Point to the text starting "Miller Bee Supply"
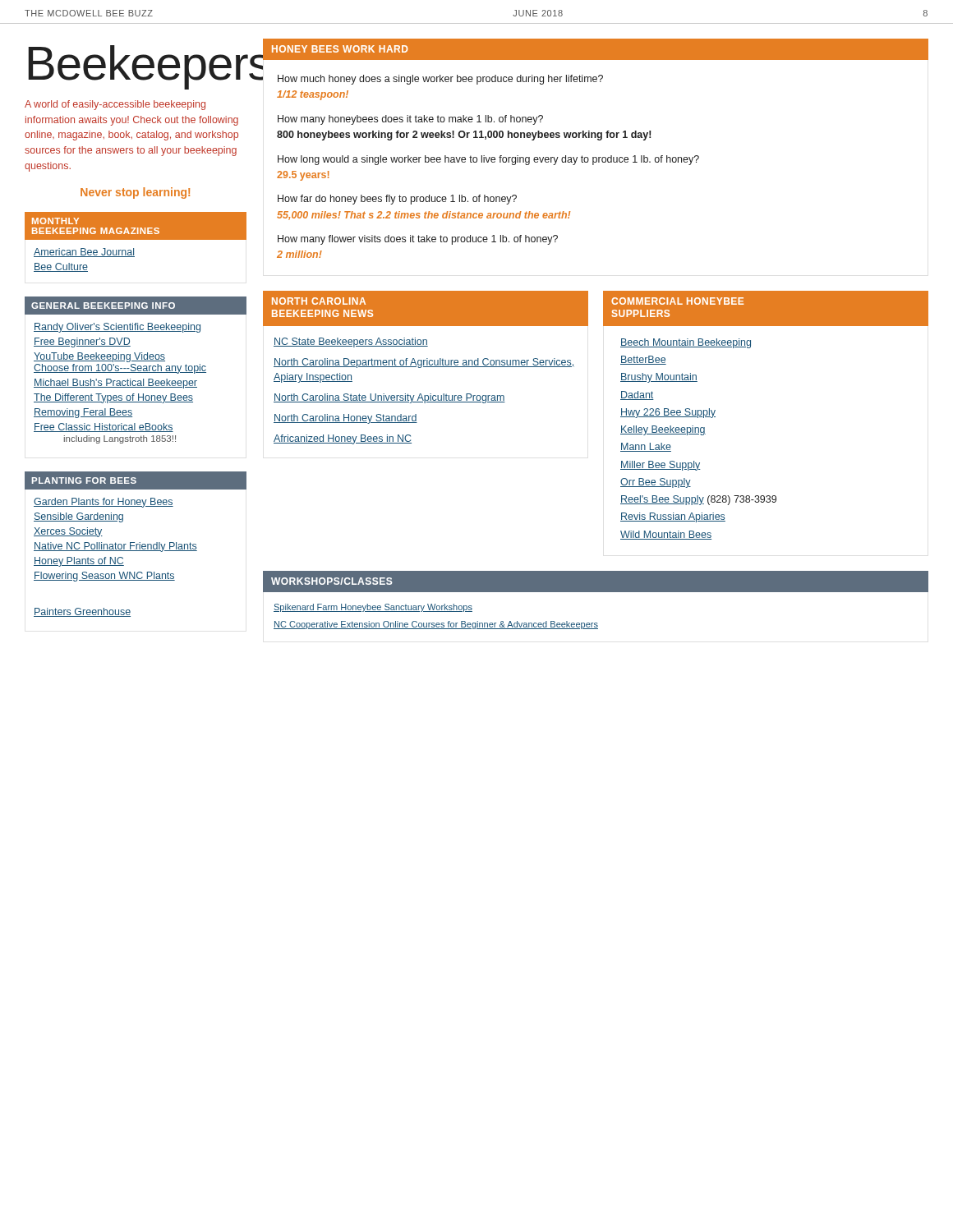The width and height of the screenshot is (953, 1232). [660, 465]
